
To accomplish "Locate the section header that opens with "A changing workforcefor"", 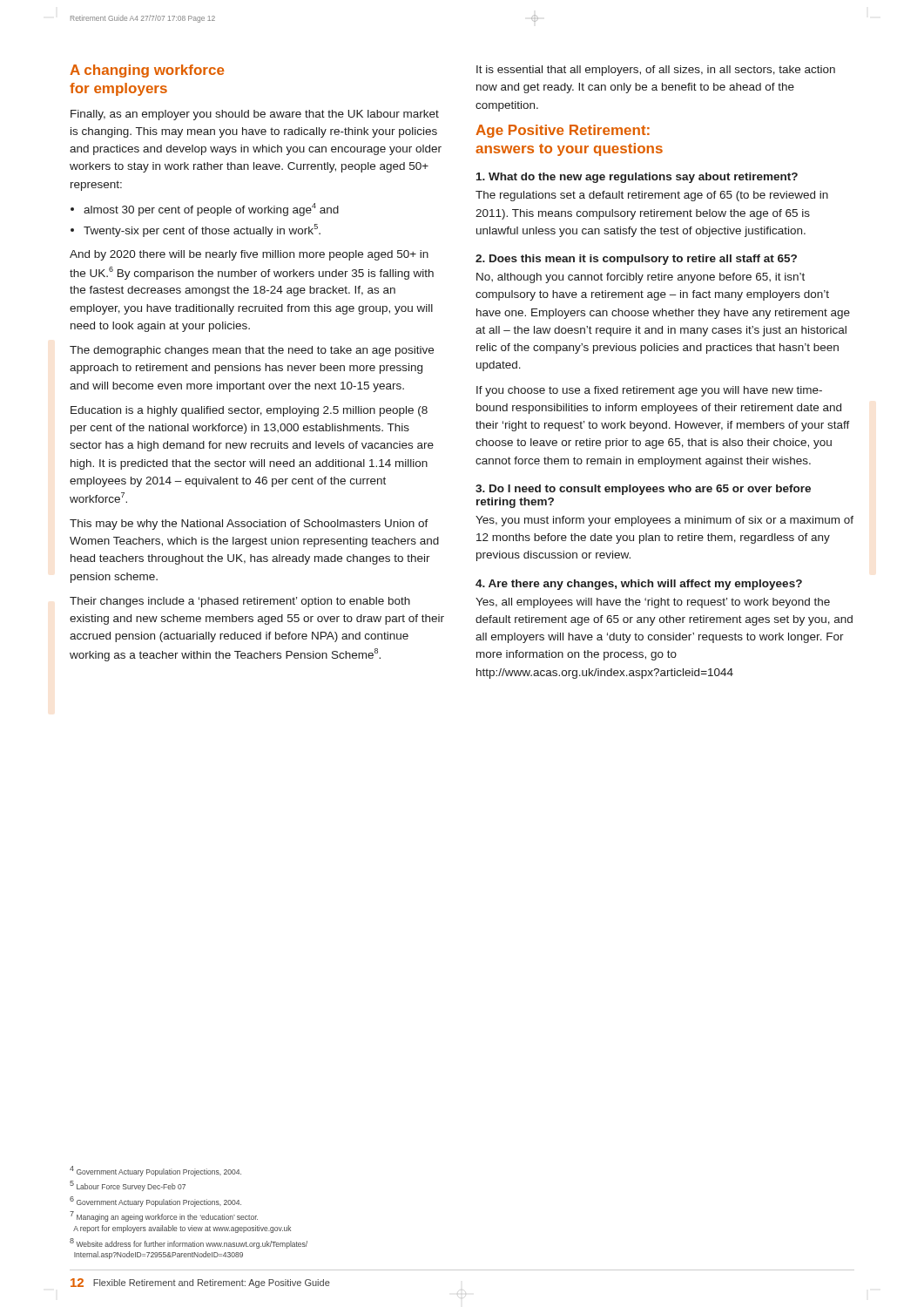I will 147,71.
